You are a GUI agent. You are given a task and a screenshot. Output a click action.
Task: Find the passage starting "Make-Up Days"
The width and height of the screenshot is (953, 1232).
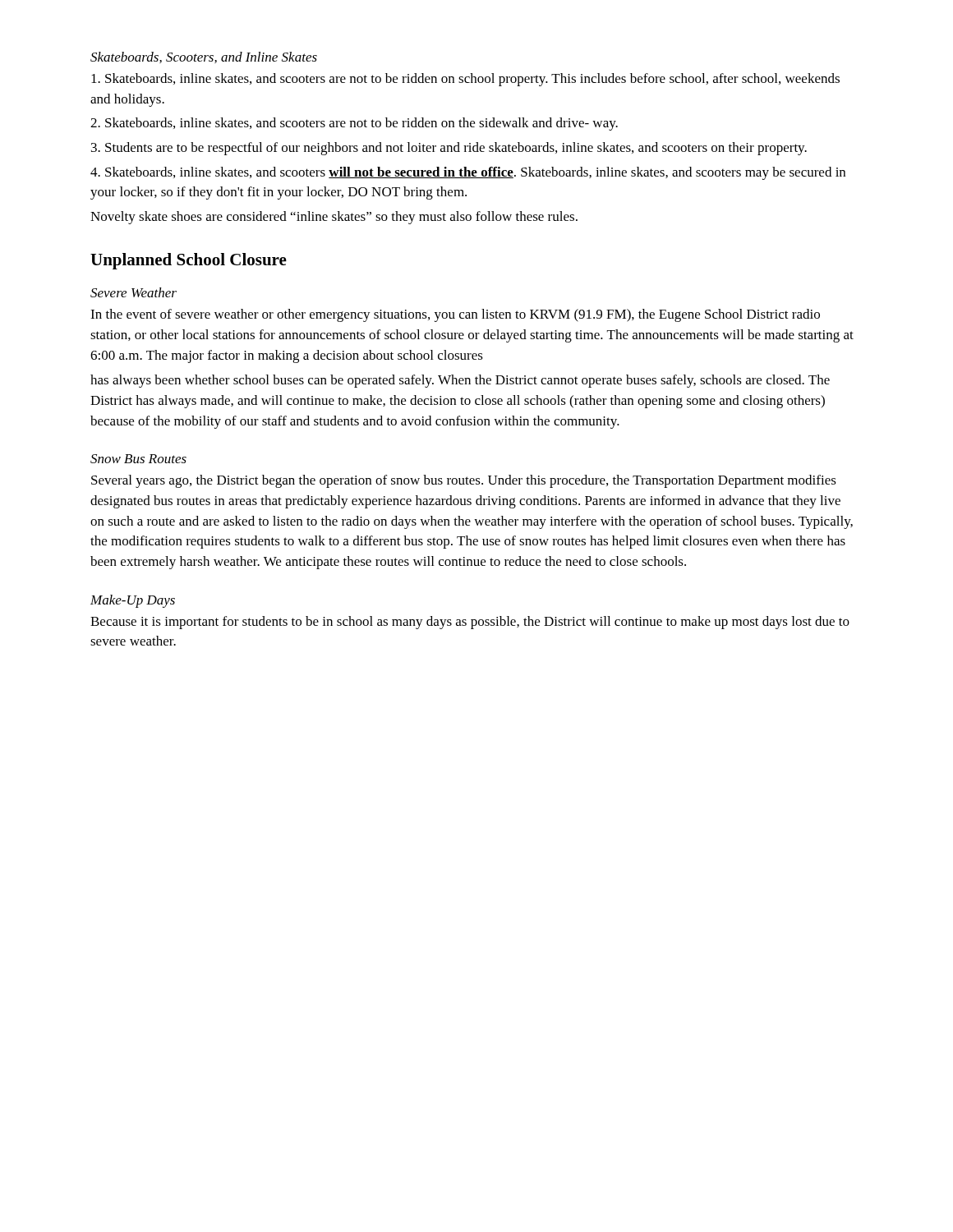(133, 600)
